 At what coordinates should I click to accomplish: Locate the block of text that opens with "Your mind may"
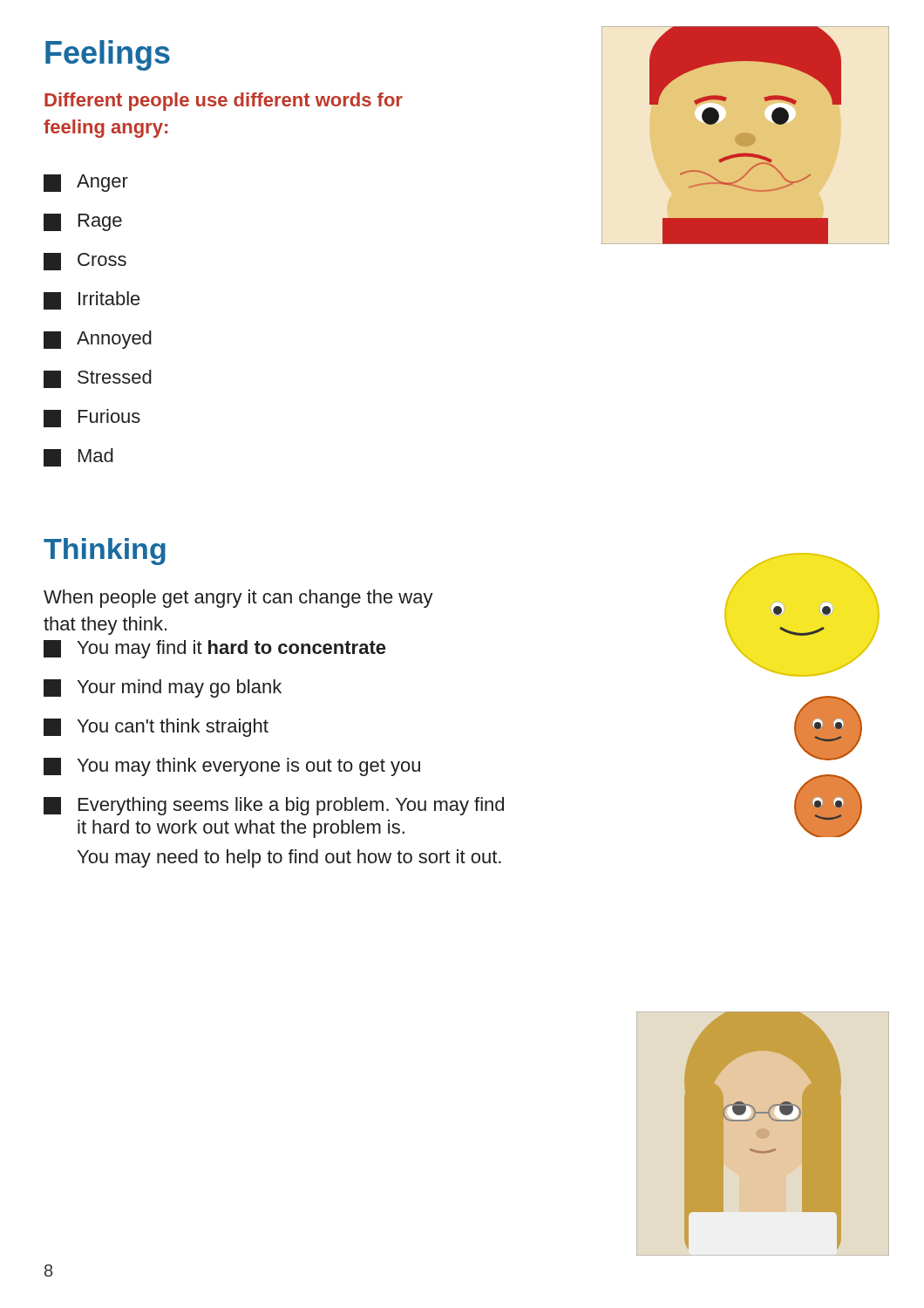[279, 687]
